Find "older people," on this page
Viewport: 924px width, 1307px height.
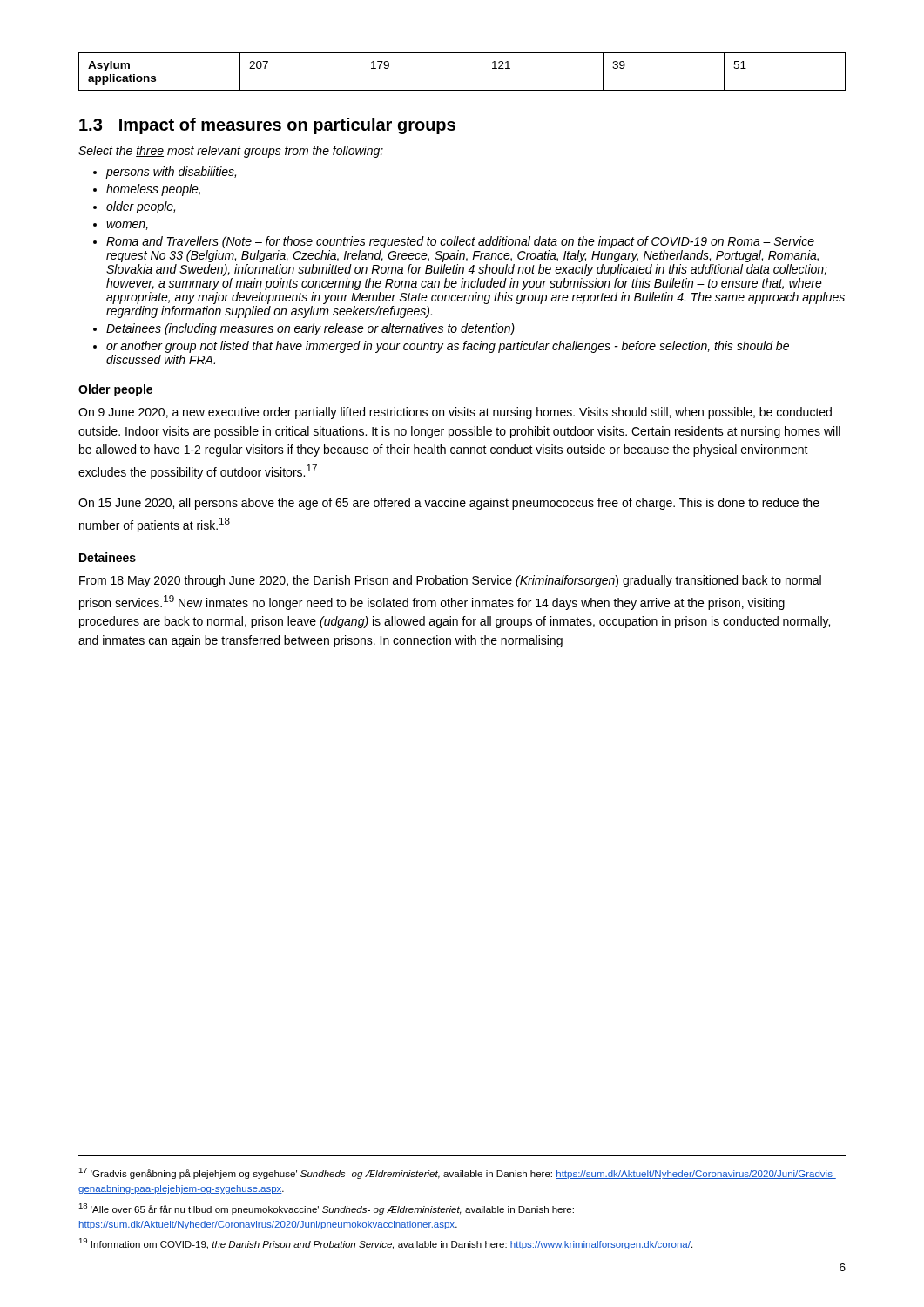coord(142,207)
